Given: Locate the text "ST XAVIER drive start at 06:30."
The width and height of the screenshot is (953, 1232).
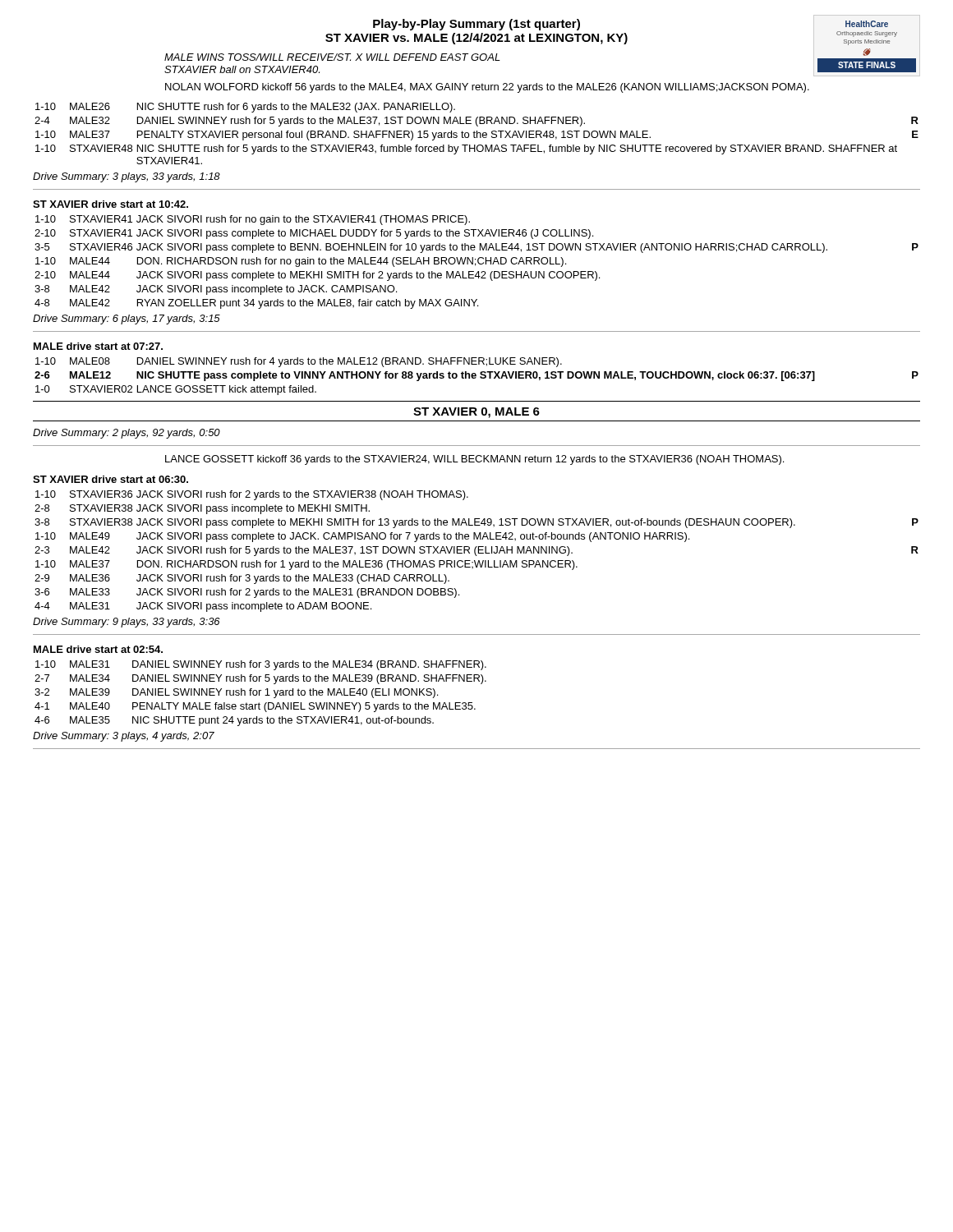Looking at the screenshot, I should click(x=111, y=479).
